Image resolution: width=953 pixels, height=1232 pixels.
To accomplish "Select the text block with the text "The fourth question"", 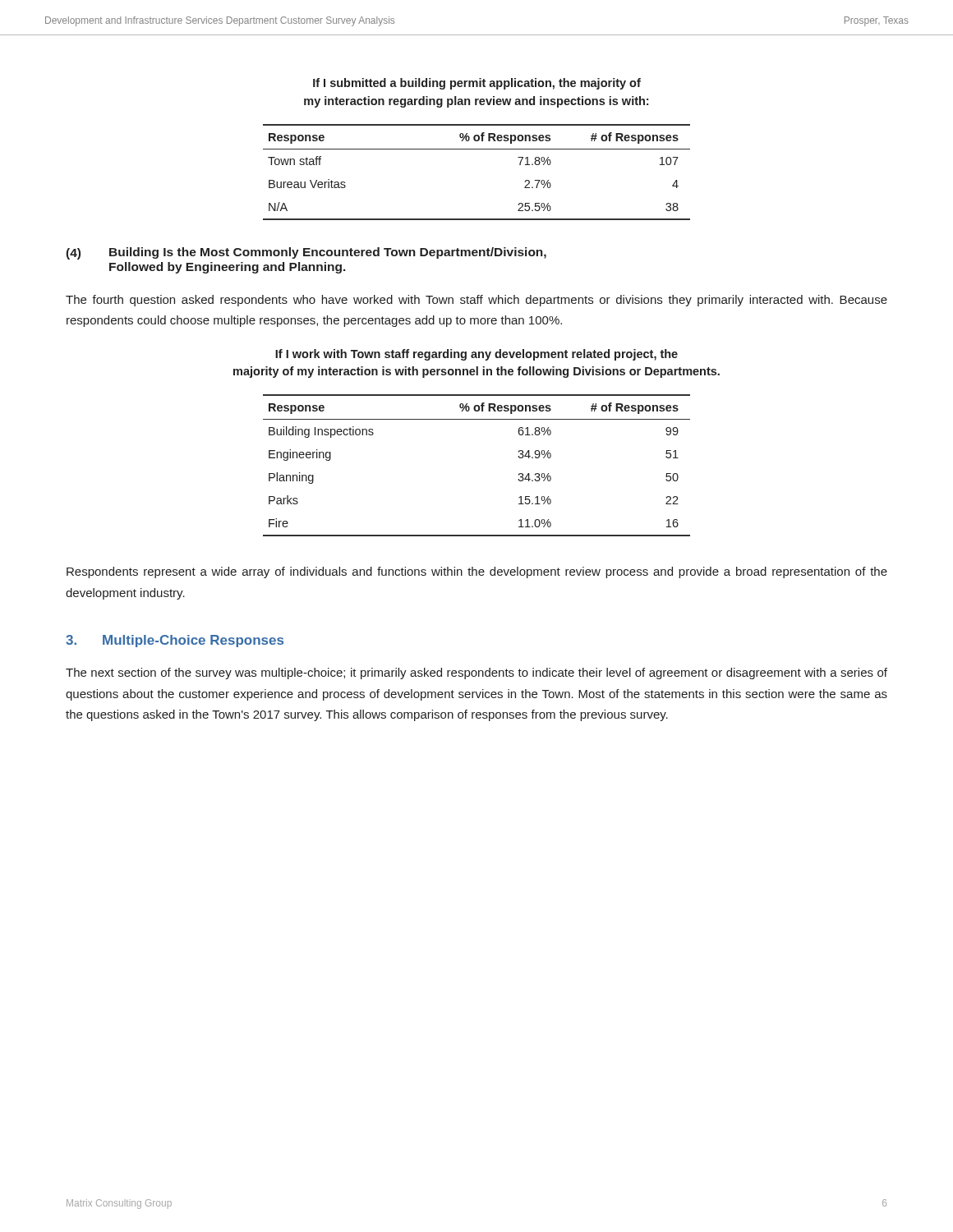I will tap(476, 309).
